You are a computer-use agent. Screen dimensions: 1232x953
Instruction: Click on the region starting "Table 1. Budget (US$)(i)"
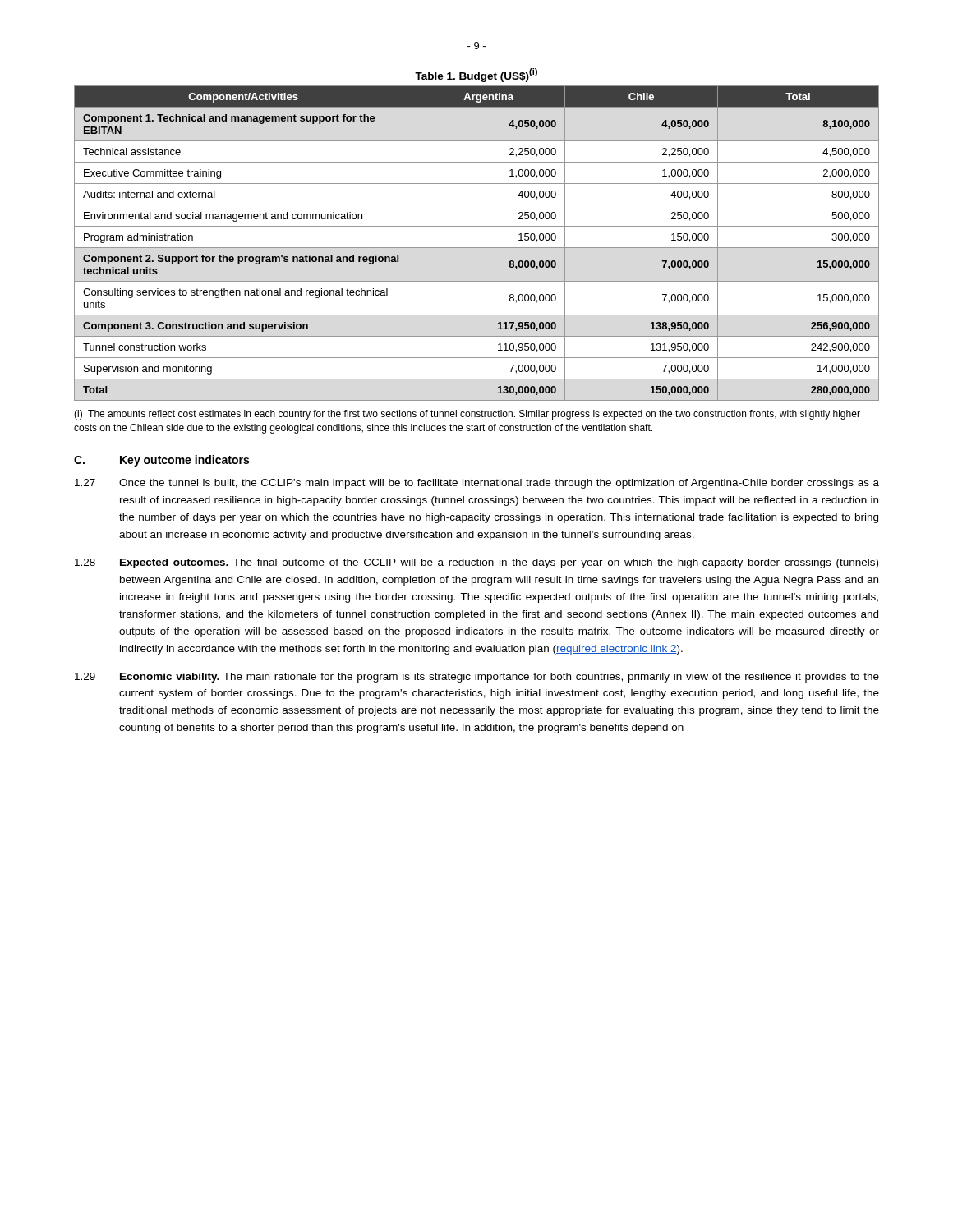pos(476,74)
